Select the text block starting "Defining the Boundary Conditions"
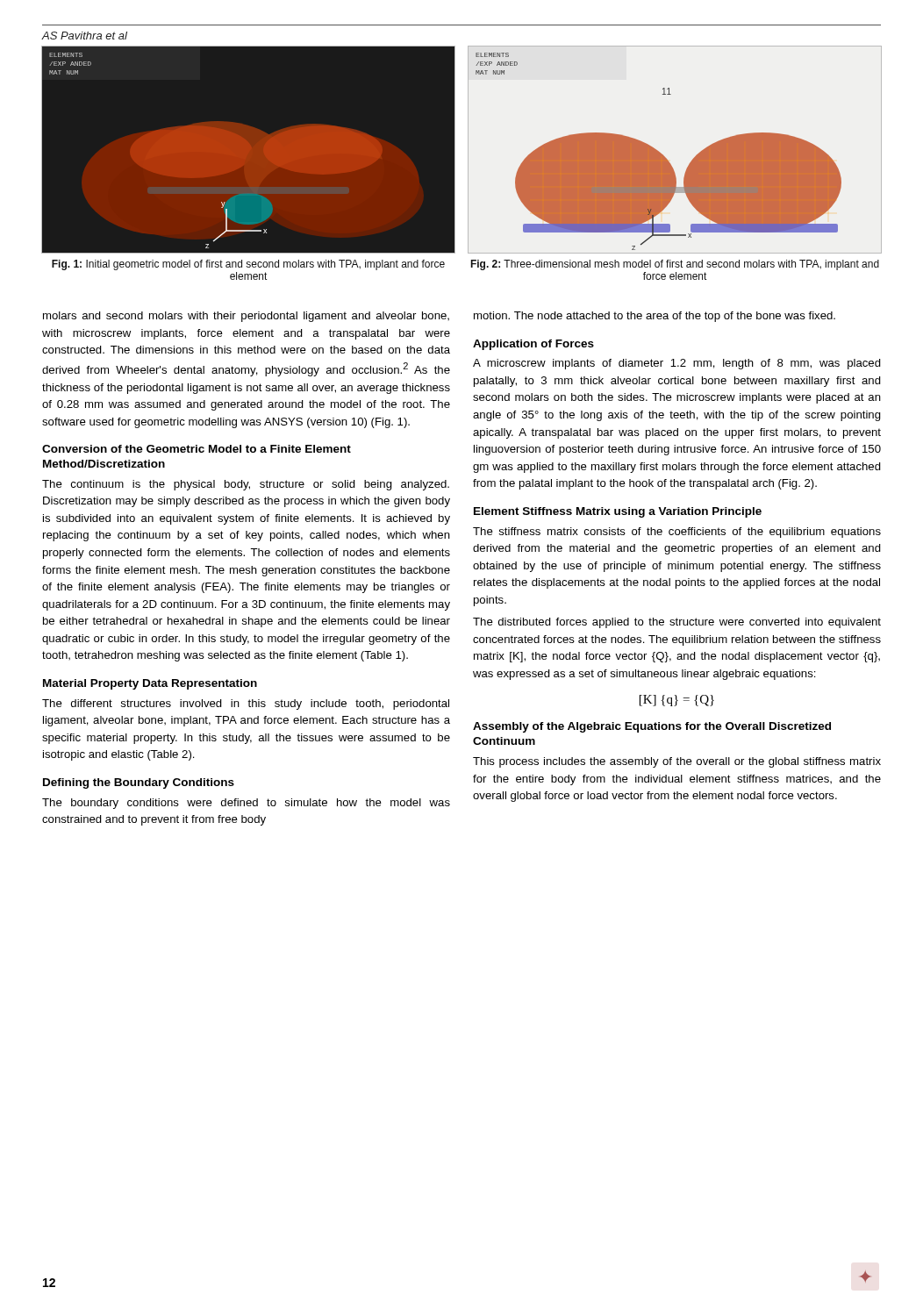Viewport: 923px width, 1316px height. (x=138, y=782)
